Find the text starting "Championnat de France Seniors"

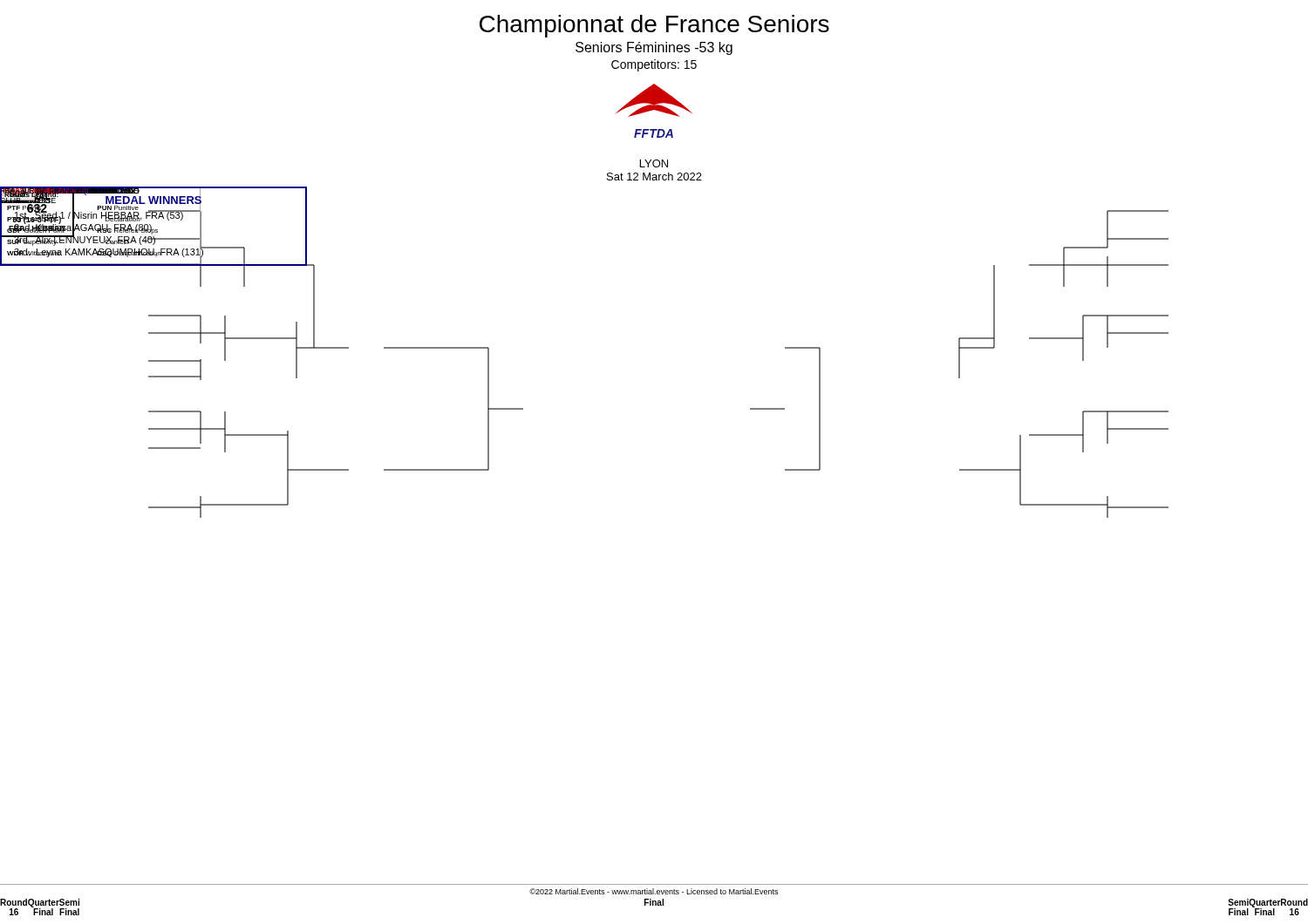click(x=654, y=24)
